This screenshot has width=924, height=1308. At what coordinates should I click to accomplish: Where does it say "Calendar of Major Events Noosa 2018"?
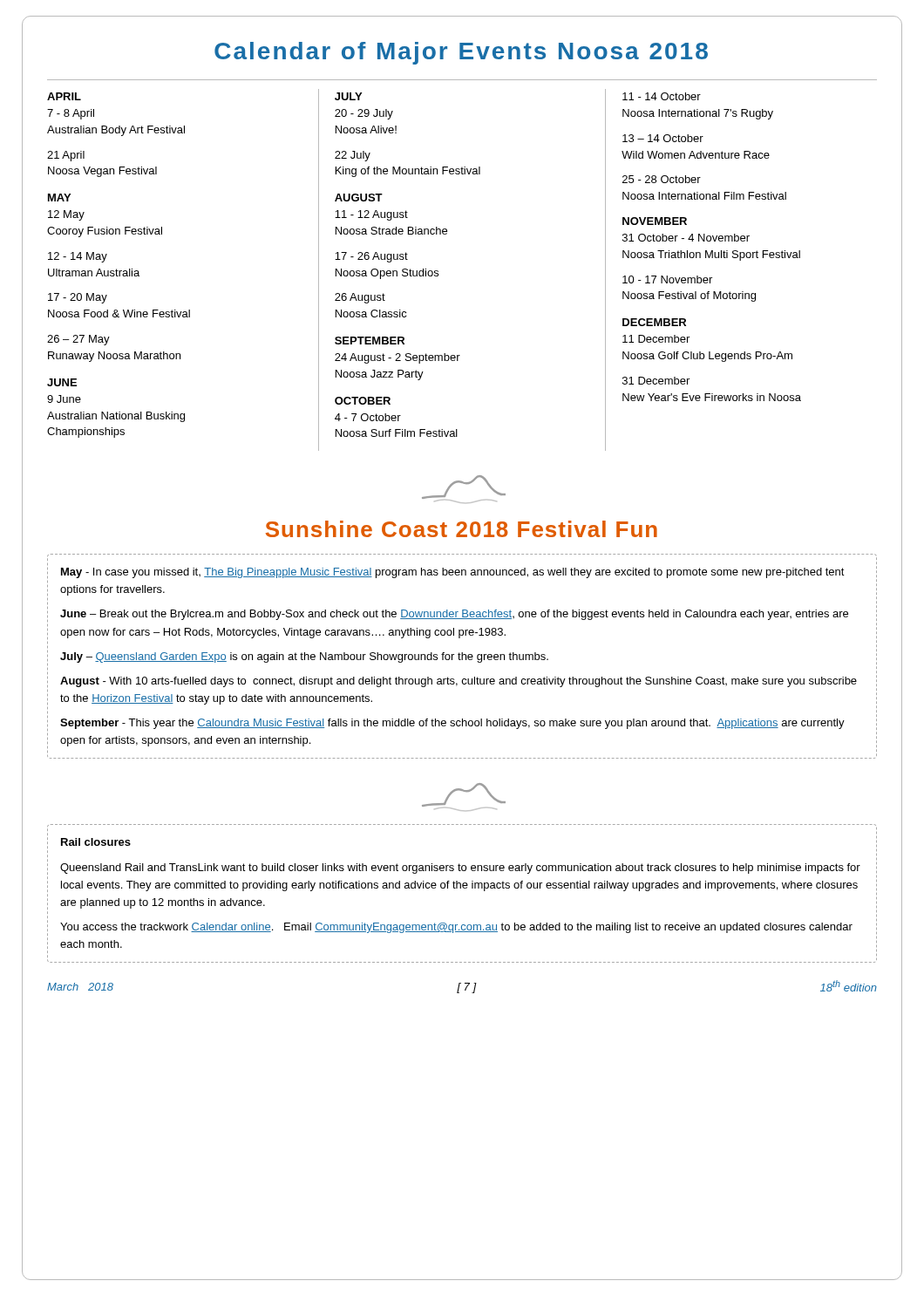click(462, 51)
